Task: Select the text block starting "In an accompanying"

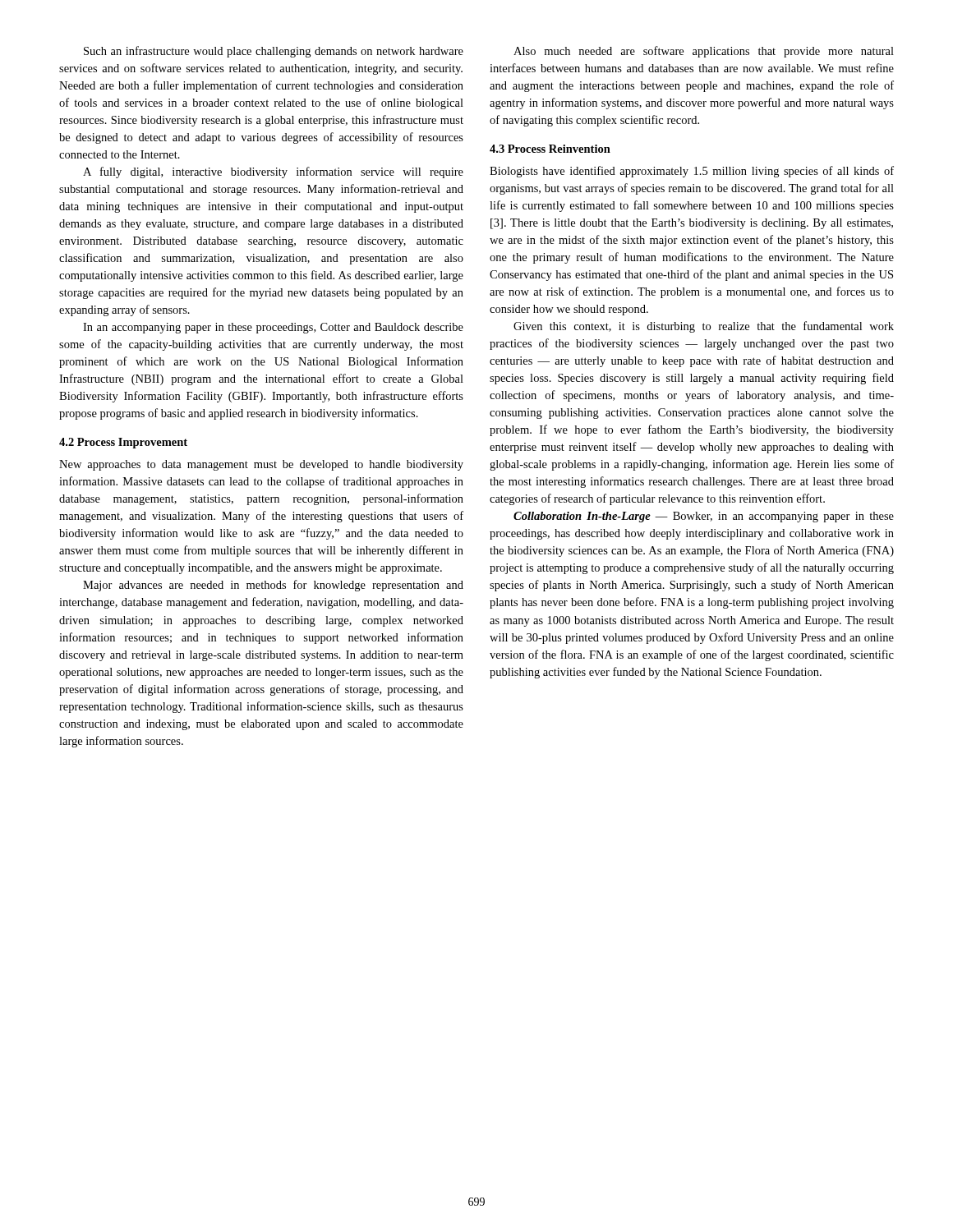Action: (x=261, y=371)
